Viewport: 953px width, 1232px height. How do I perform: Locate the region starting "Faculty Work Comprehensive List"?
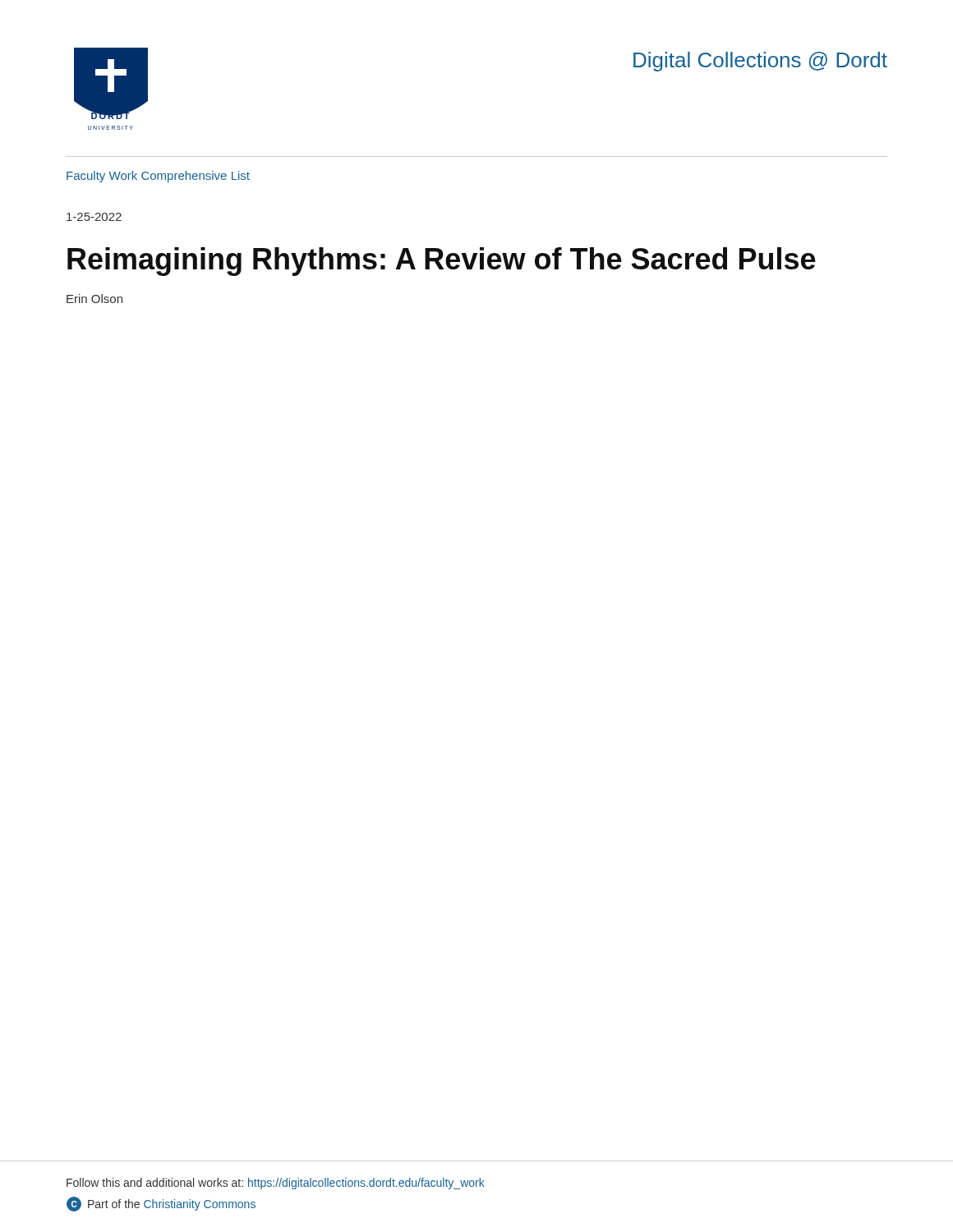pyautogui.click(x=158, y=175)
